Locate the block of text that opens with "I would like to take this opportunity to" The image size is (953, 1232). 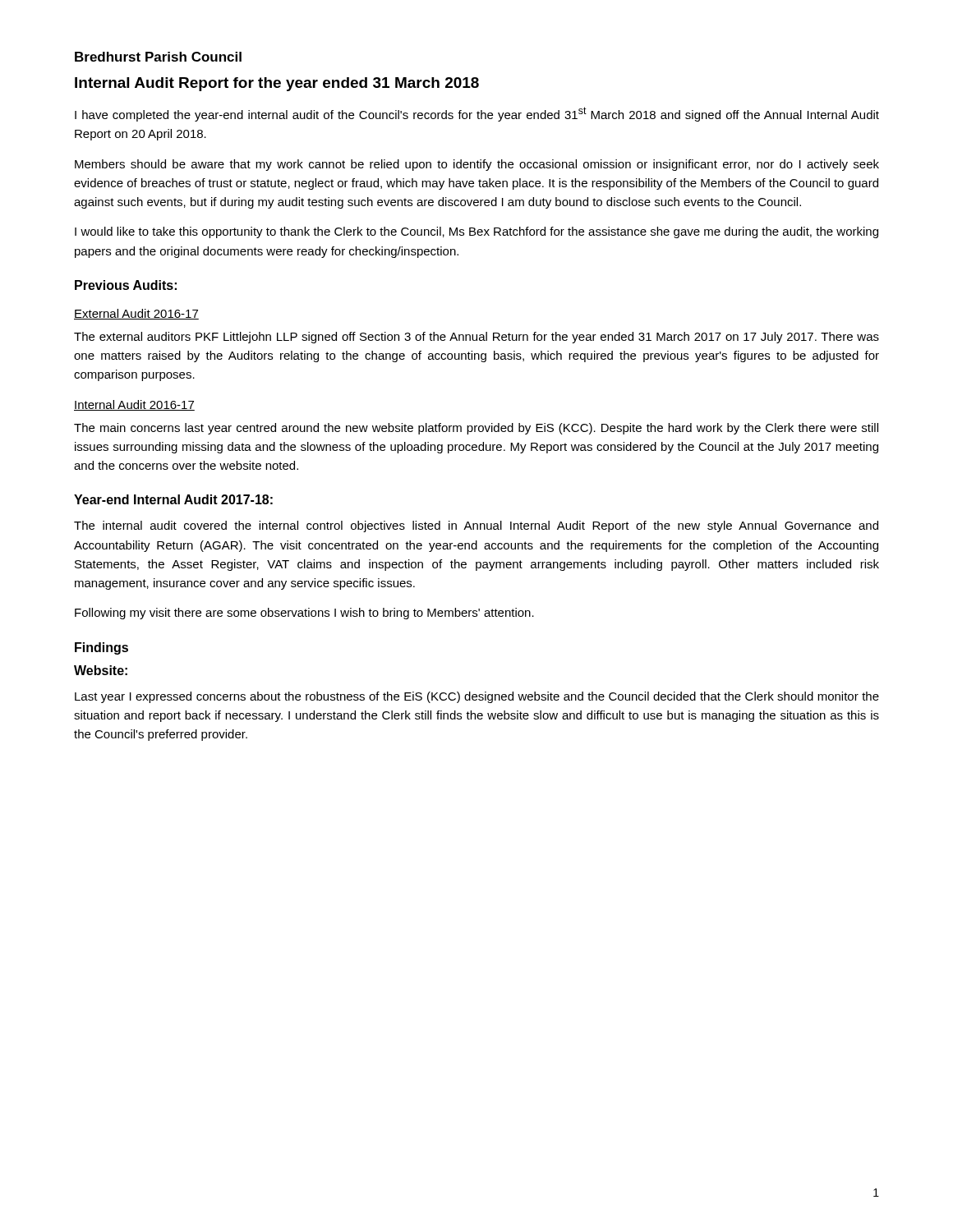point(476,241)
